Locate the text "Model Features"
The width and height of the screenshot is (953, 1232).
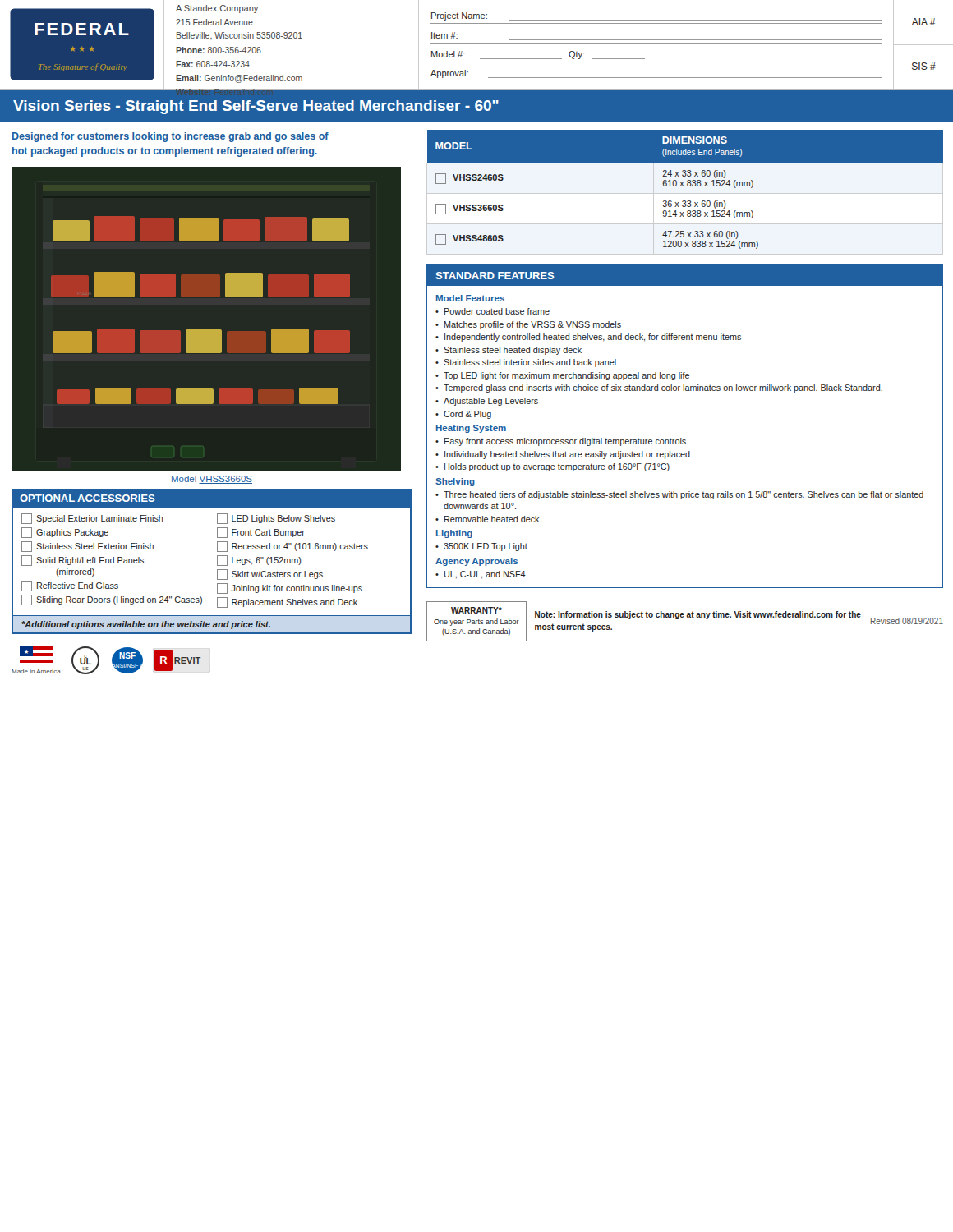pos(470,298)
